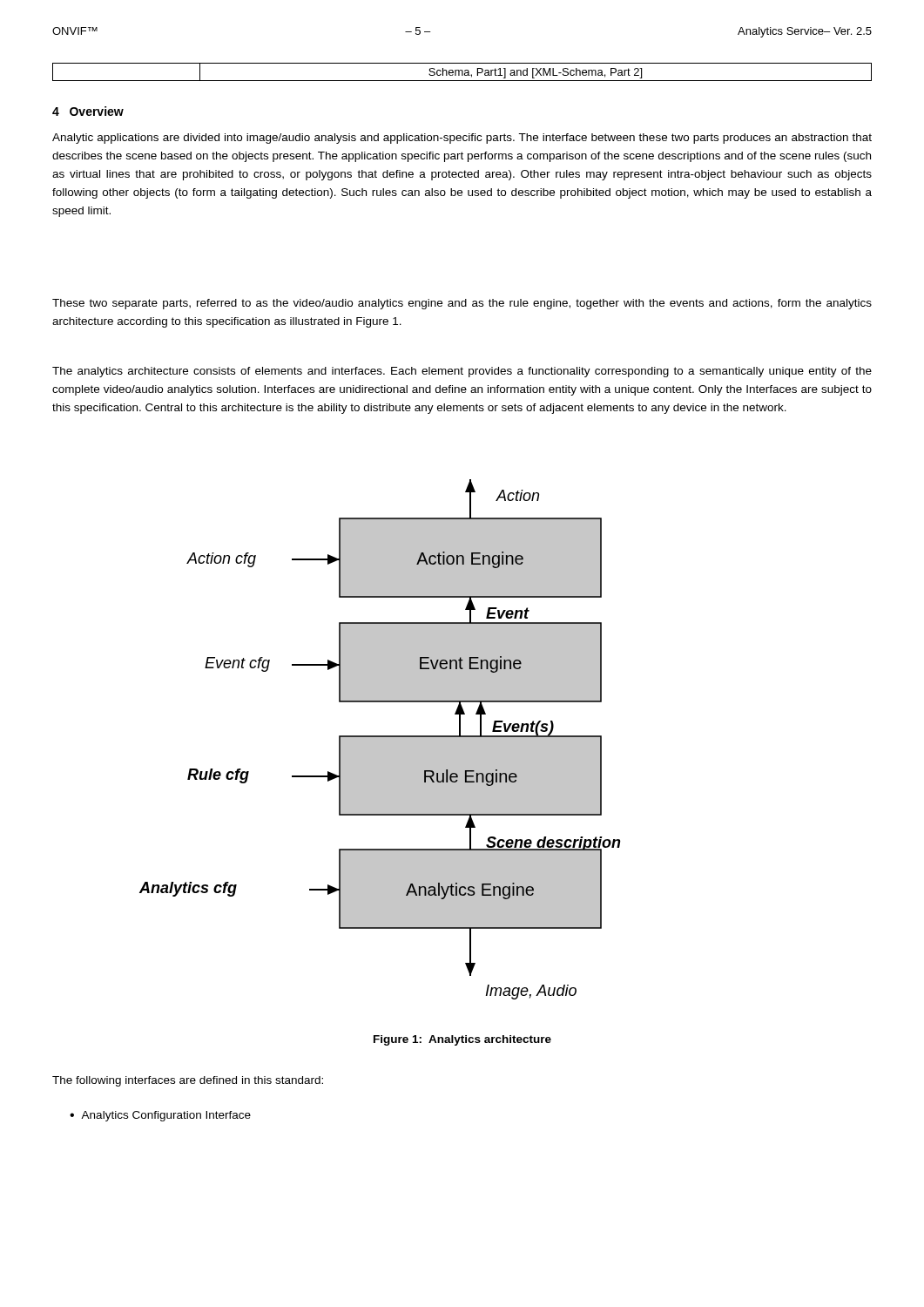
Task: Find "• Analytics Configuration Interface" on this page
Action: click(160, 1116)
